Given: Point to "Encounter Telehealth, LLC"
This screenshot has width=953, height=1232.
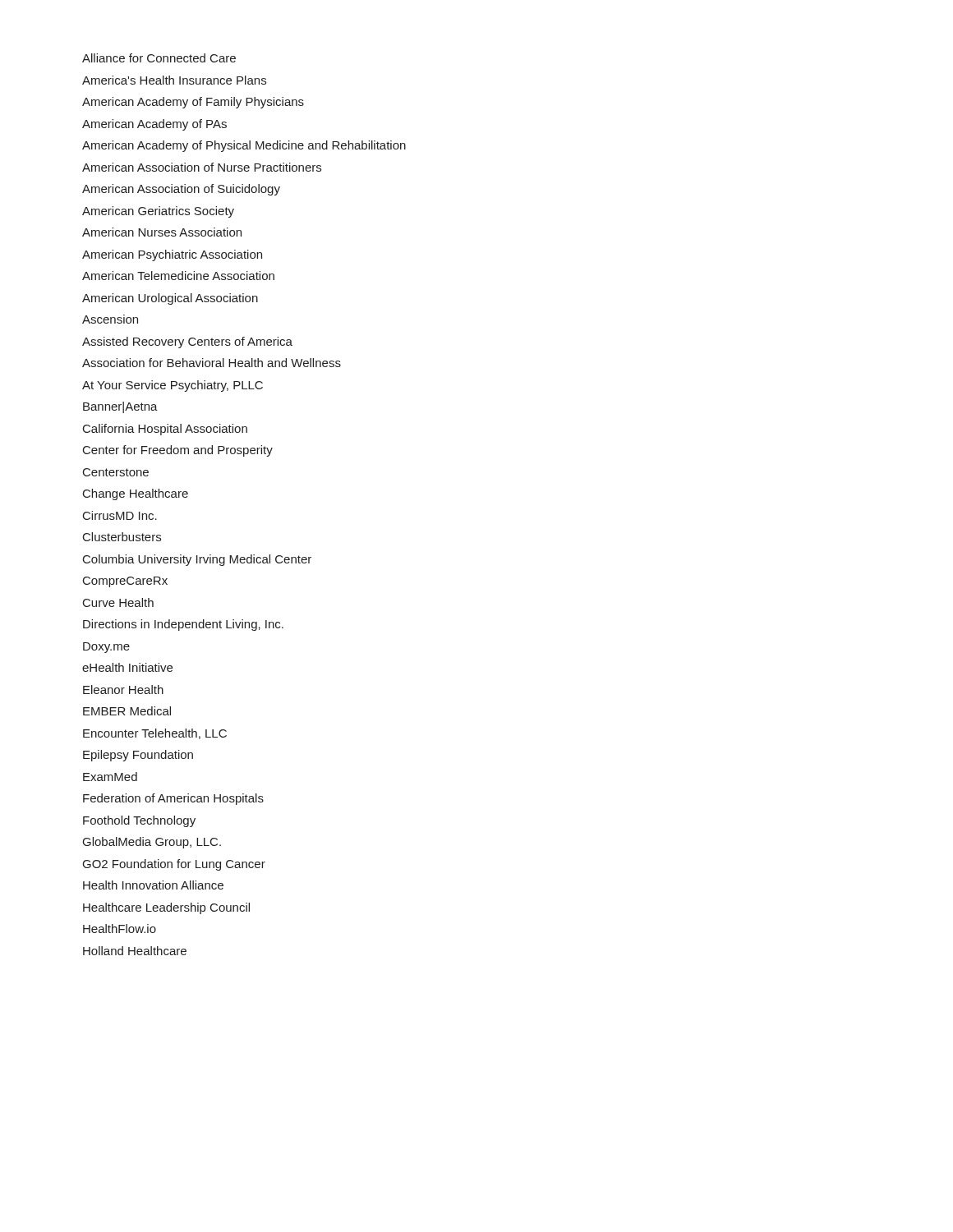Looking at the screenshot, I should coord(155,734).
